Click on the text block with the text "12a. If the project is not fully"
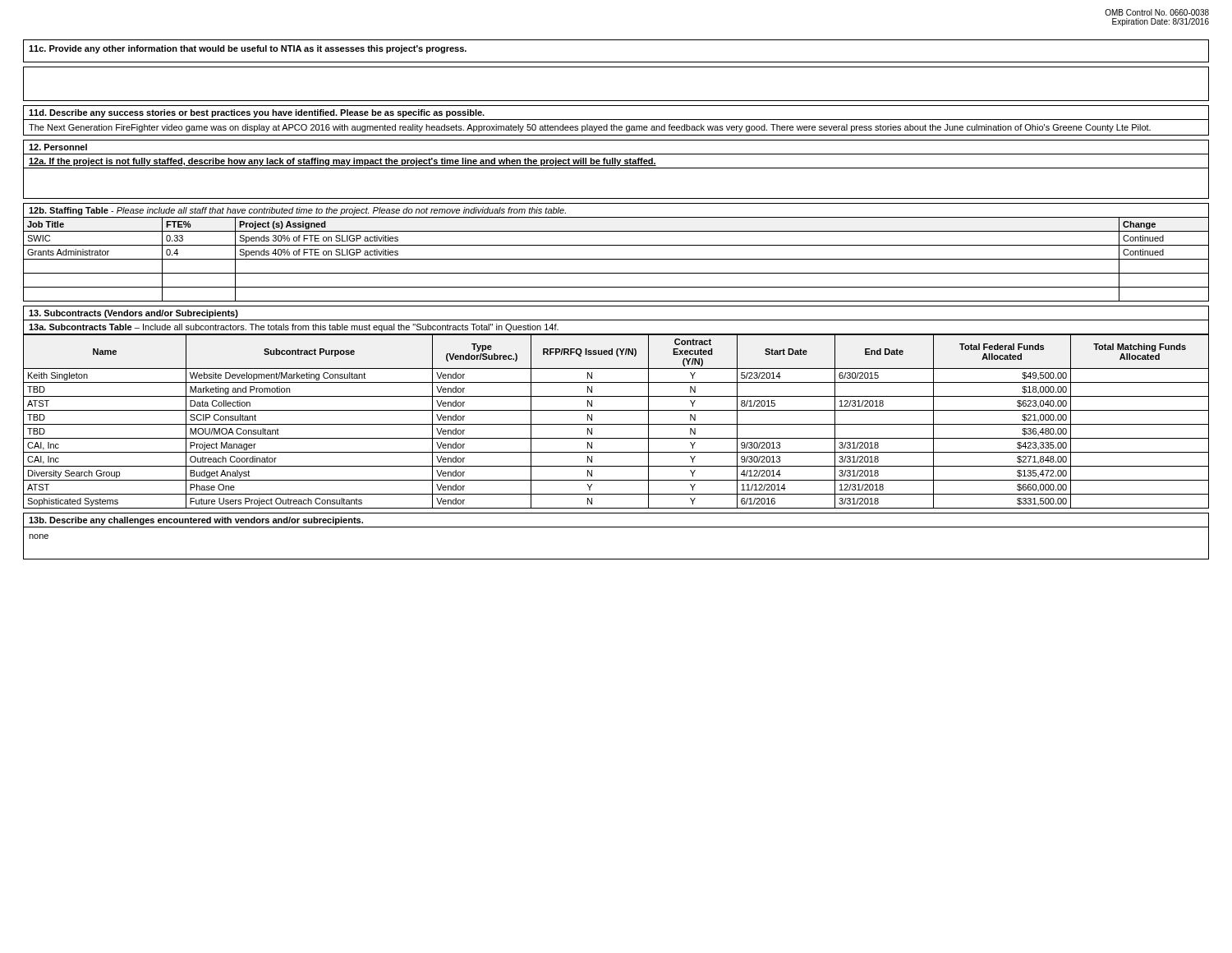This screenshot has height=953, width=1232. (342, 161)
